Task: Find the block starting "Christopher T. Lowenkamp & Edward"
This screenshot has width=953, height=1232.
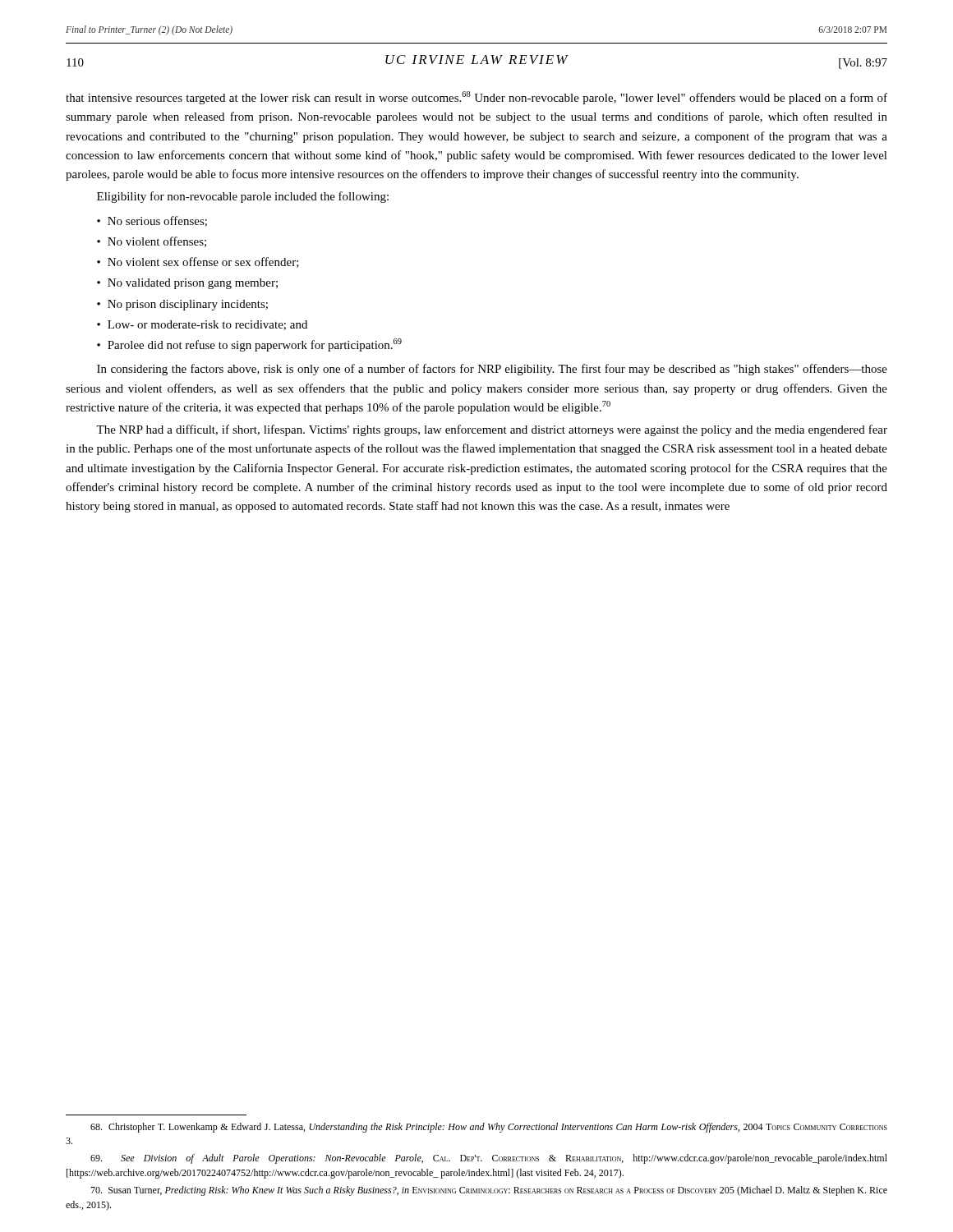Action: click(476, 1134)
